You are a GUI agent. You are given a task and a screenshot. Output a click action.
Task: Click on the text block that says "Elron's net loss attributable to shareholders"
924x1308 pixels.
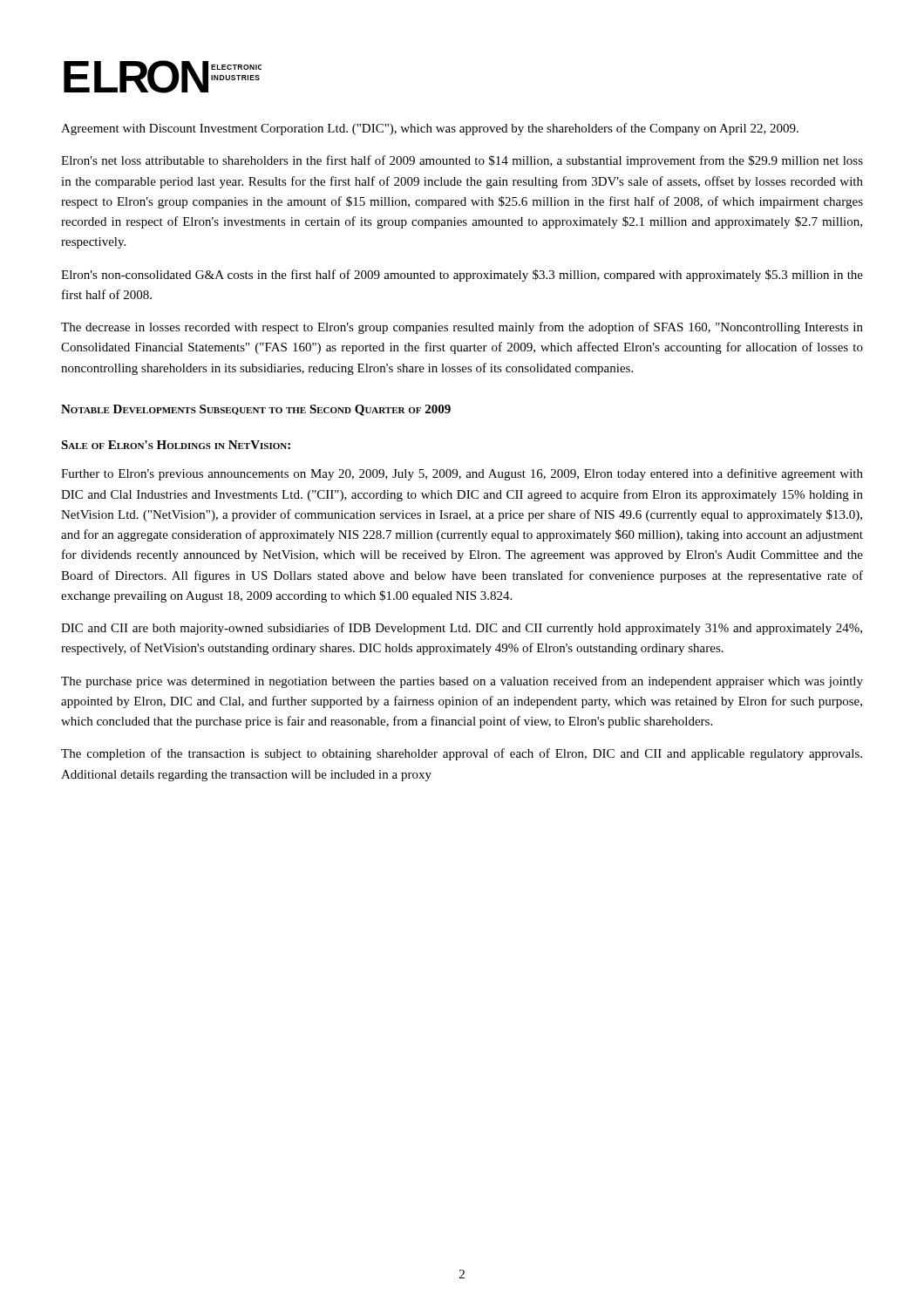tap(462, 202)
